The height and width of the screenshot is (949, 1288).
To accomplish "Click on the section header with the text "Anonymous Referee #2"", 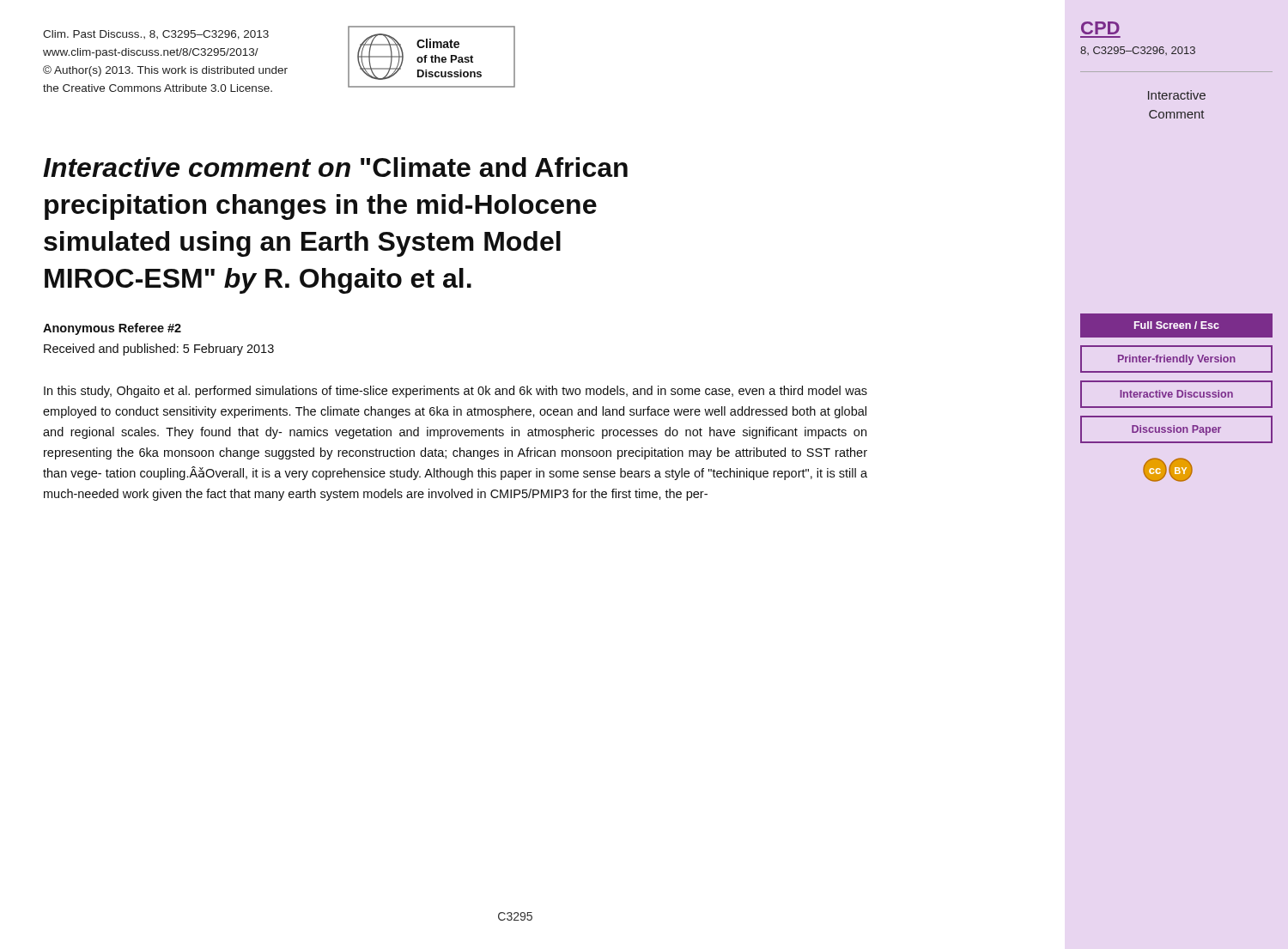I will pos(112,328).
